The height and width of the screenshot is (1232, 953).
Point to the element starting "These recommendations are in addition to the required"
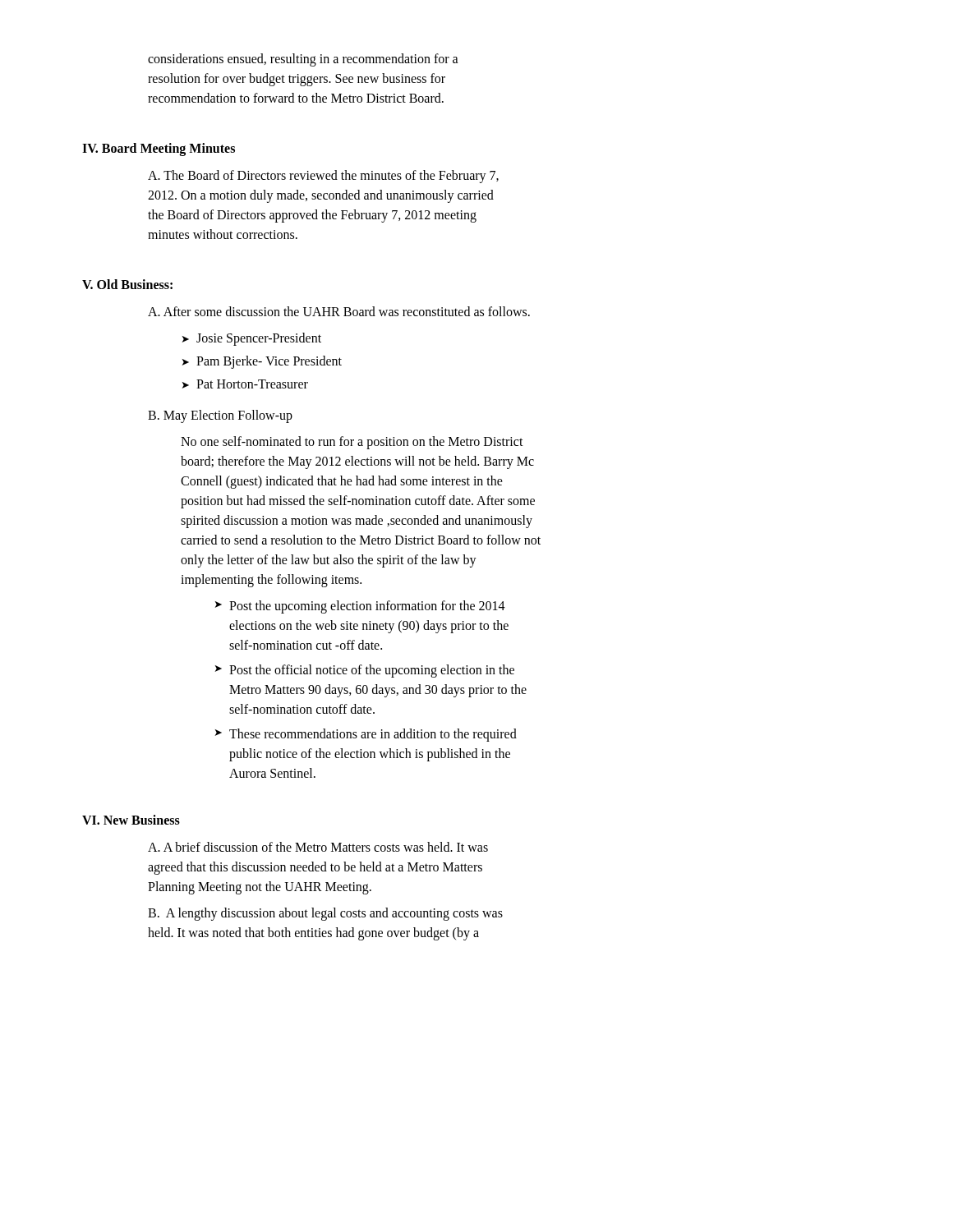pos(365,754)
